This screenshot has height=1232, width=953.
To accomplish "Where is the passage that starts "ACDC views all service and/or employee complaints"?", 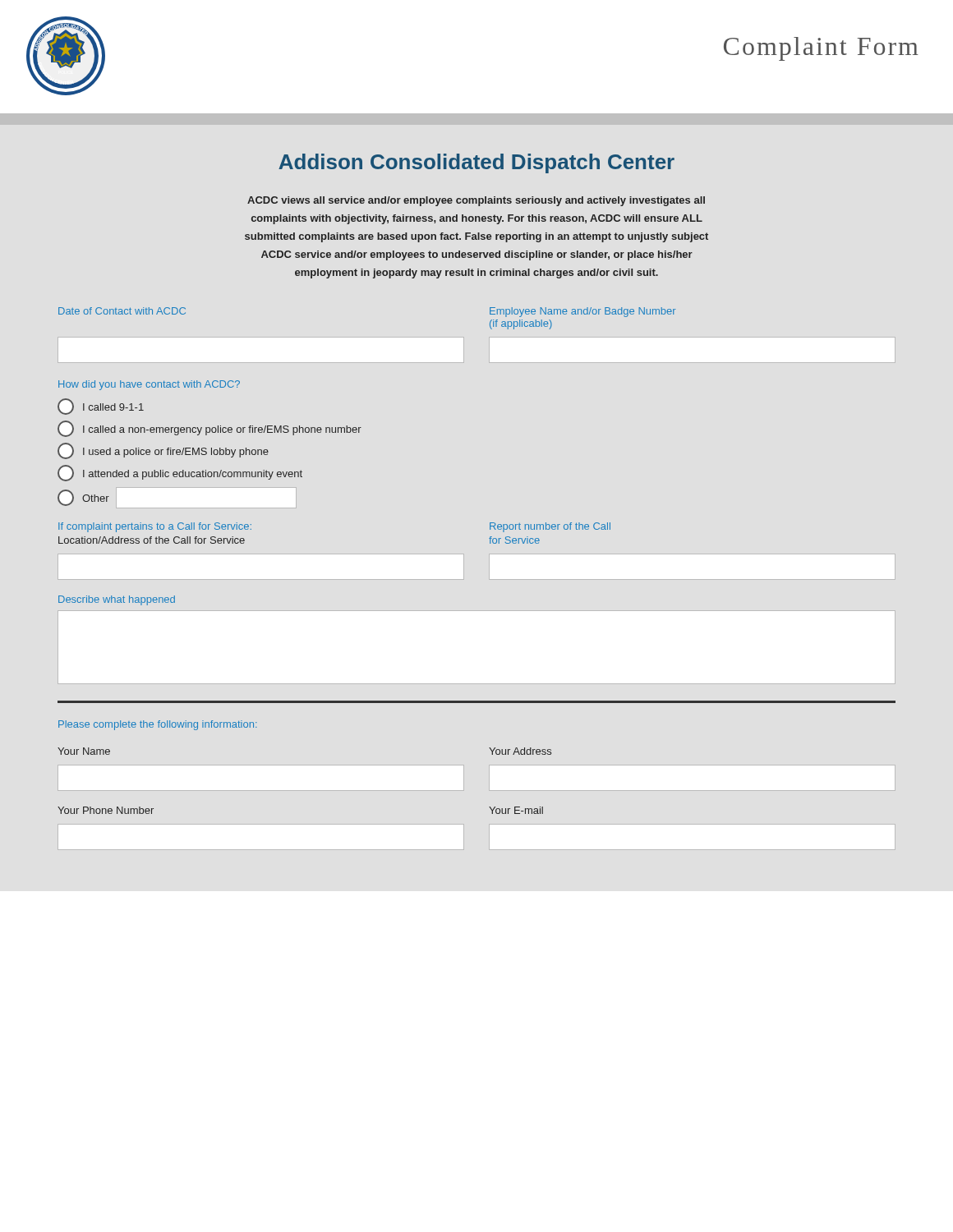I will coord(476,236).
